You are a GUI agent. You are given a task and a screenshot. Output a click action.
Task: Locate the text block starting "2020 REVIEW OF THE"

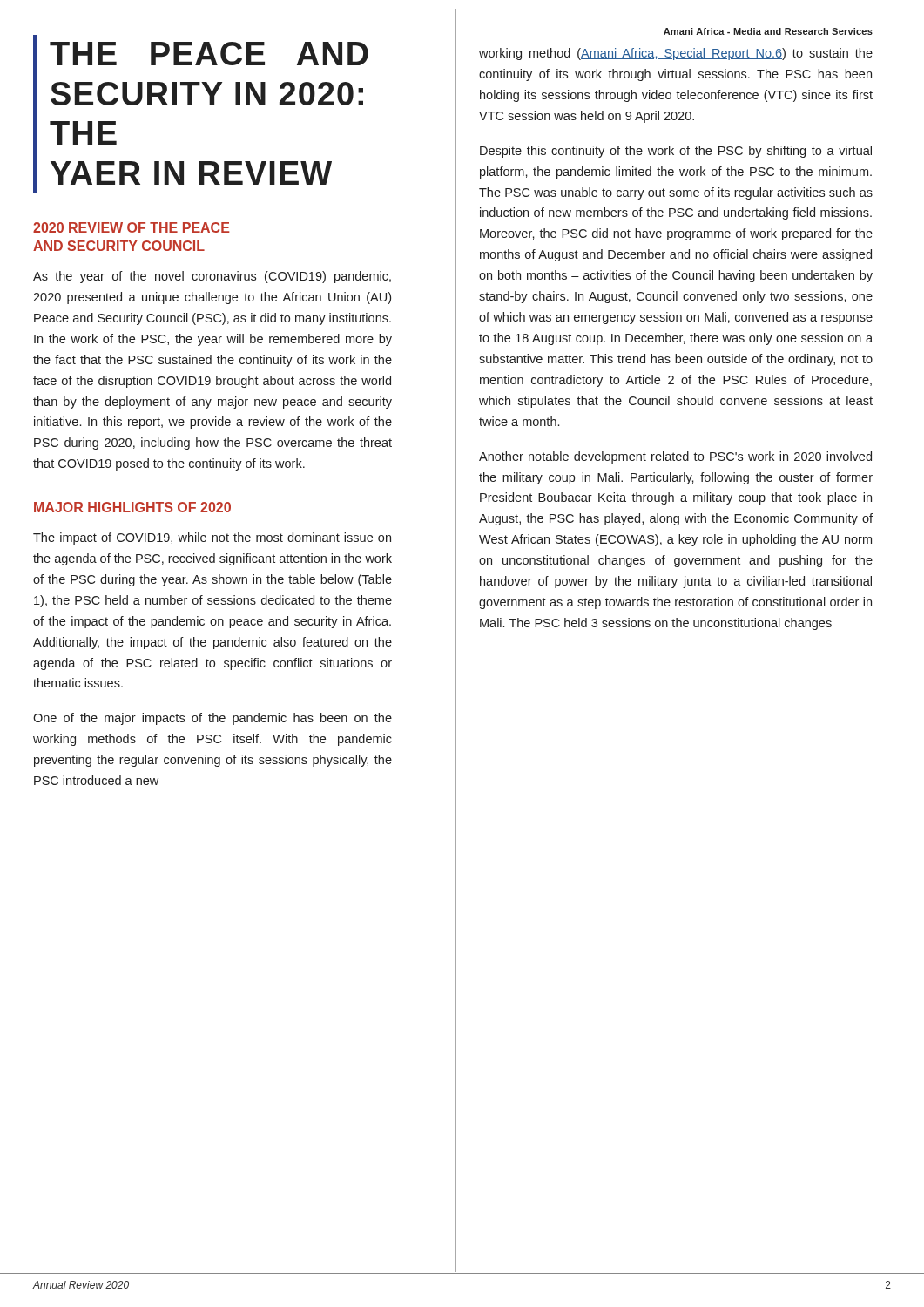tap(131, 237)
